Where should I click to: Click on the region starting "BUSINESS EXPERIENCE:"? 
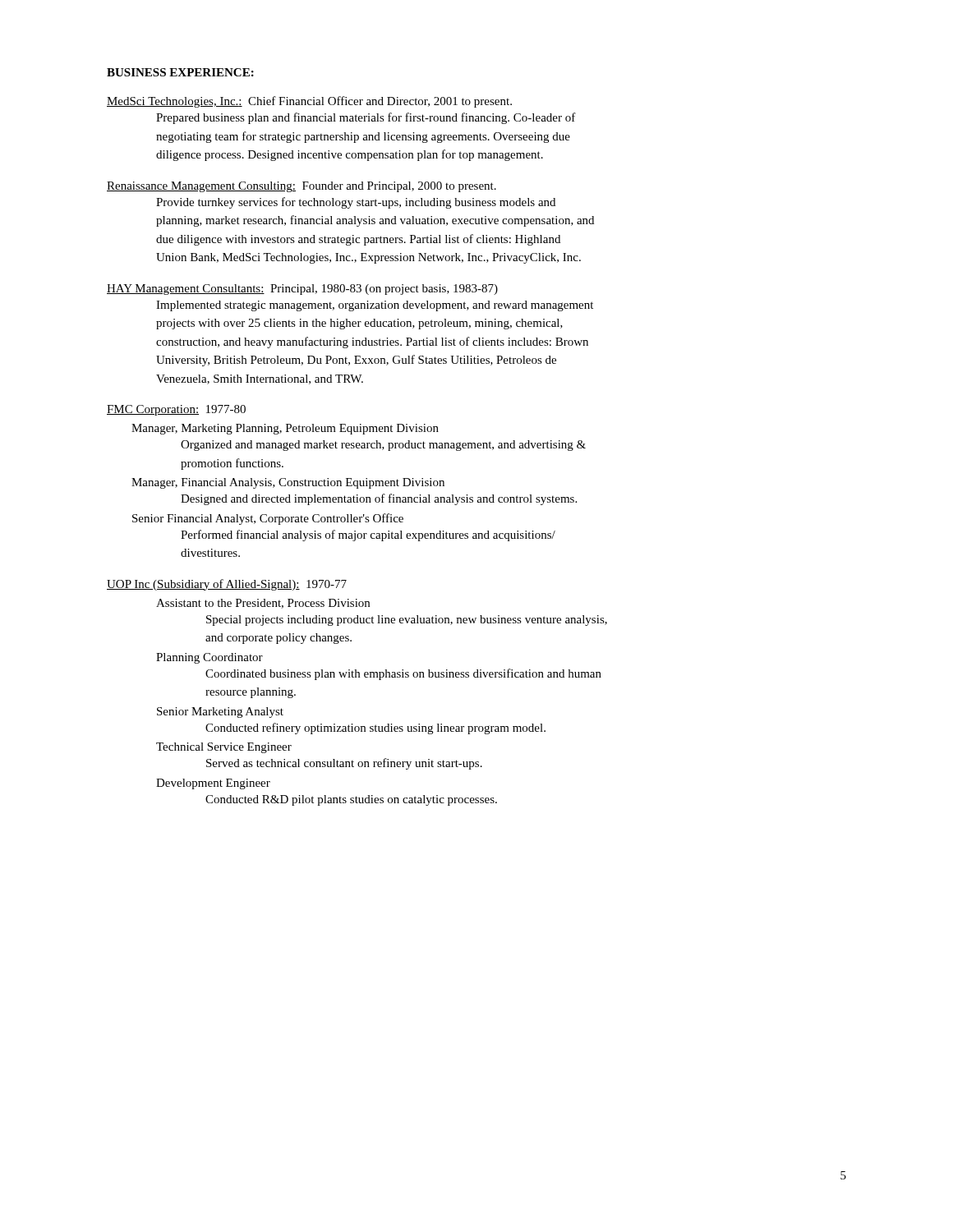coord(181,72)
